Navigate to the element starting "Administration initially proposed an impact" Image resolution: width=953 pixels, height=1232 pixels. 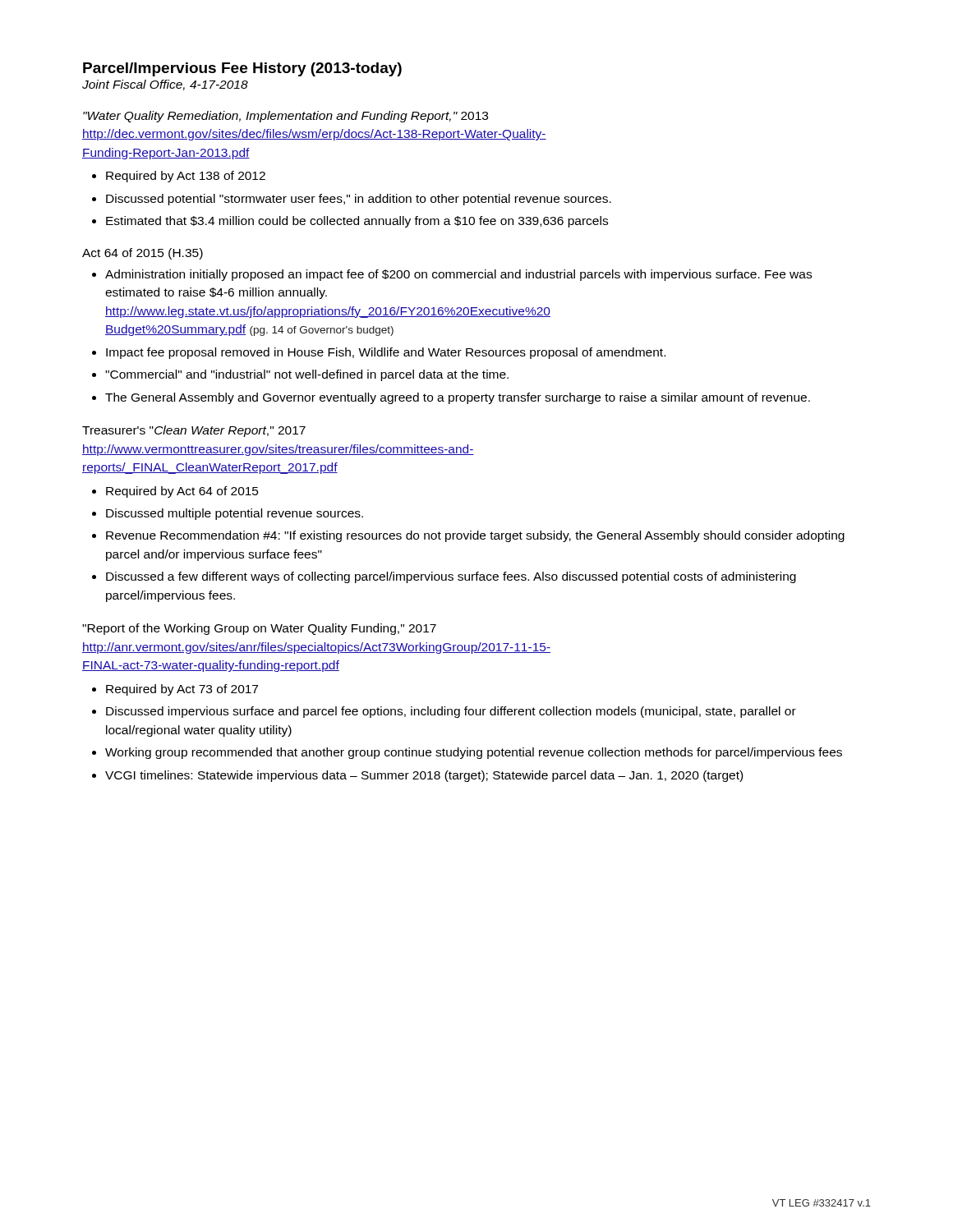point(459,301)
